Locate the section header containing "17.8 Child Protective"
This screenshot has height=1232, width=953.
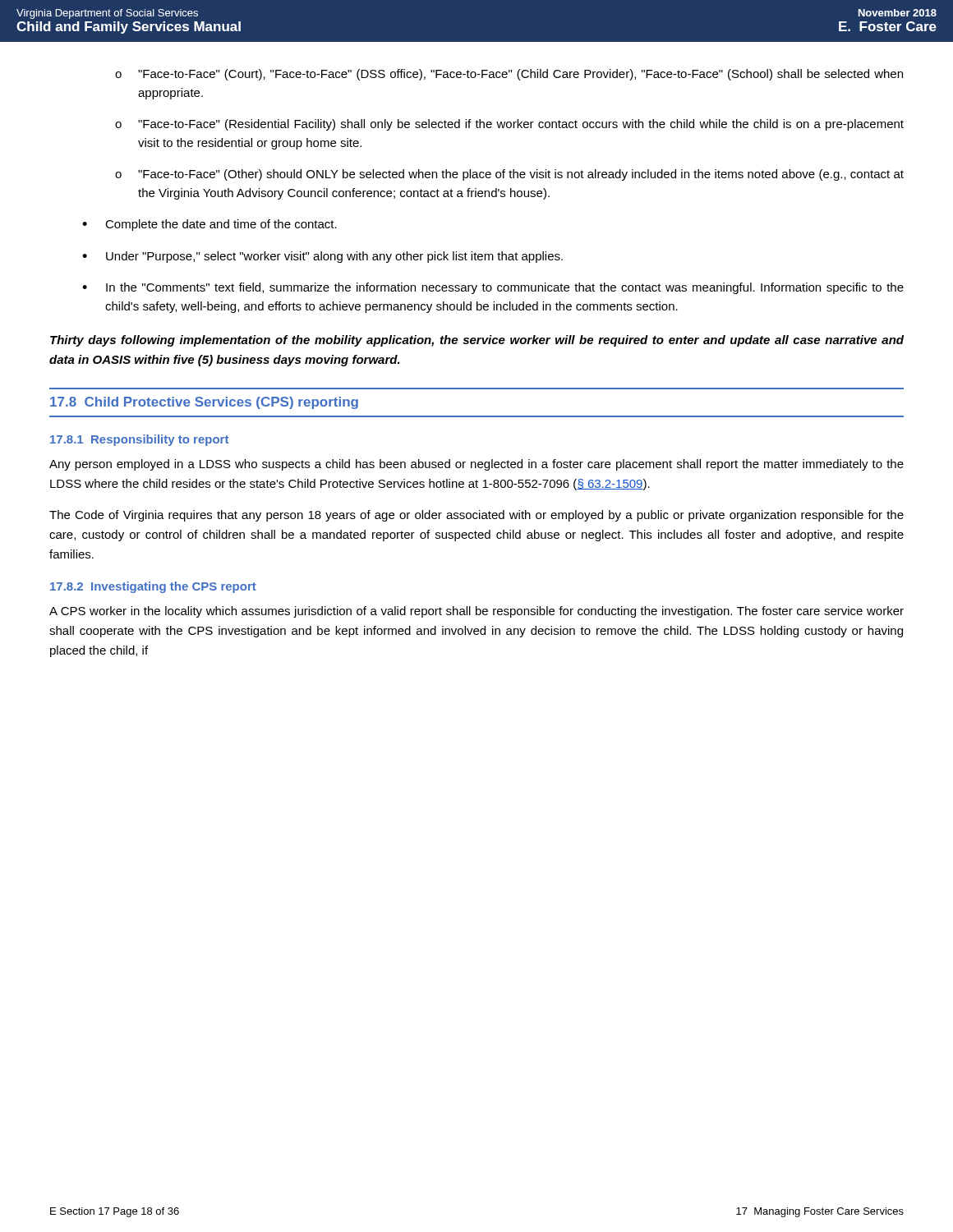(204, 402)
